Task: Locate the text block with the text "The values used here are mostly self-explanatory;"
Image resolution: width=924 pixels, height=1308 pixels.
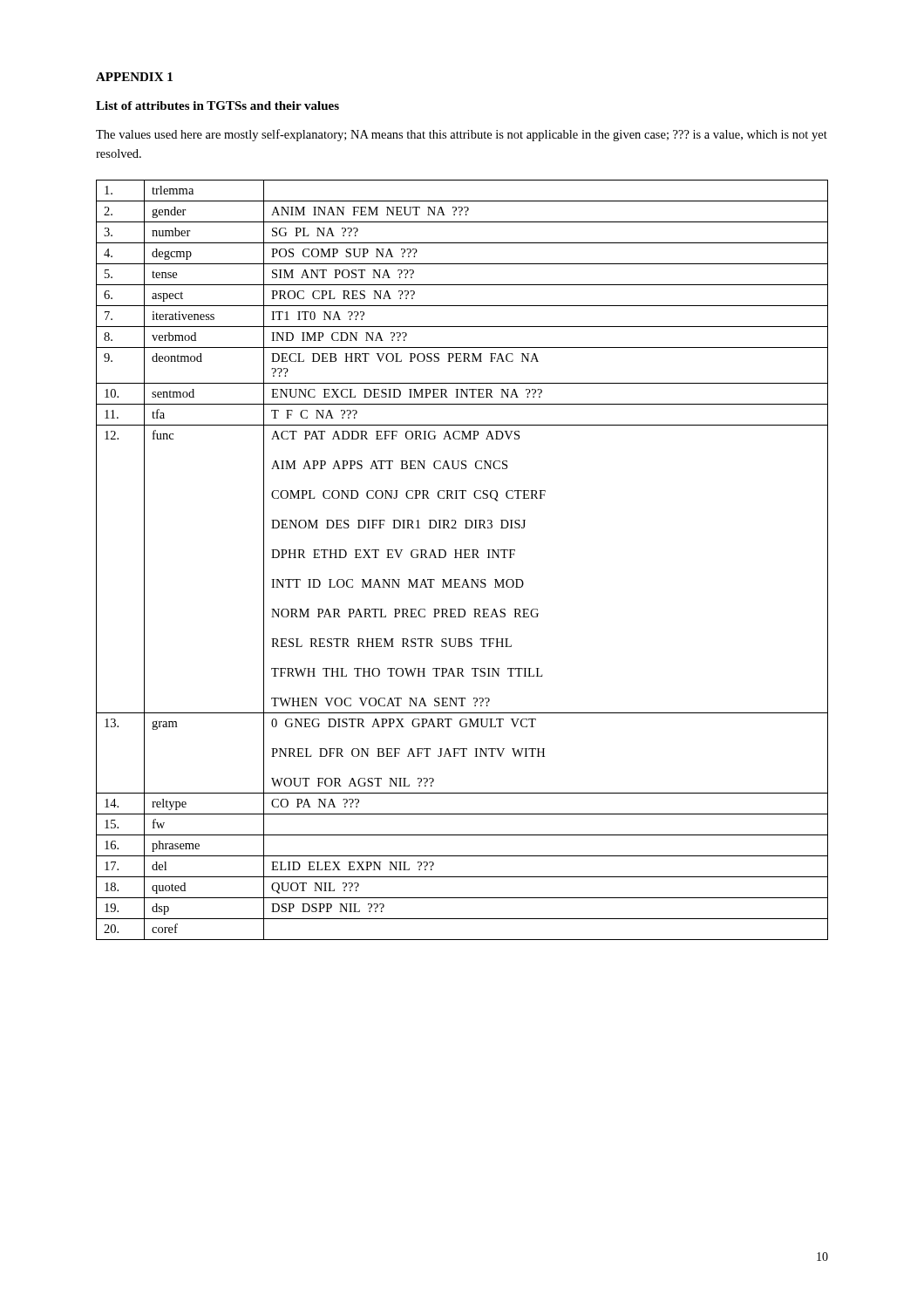Action: (x=461, y=144)
